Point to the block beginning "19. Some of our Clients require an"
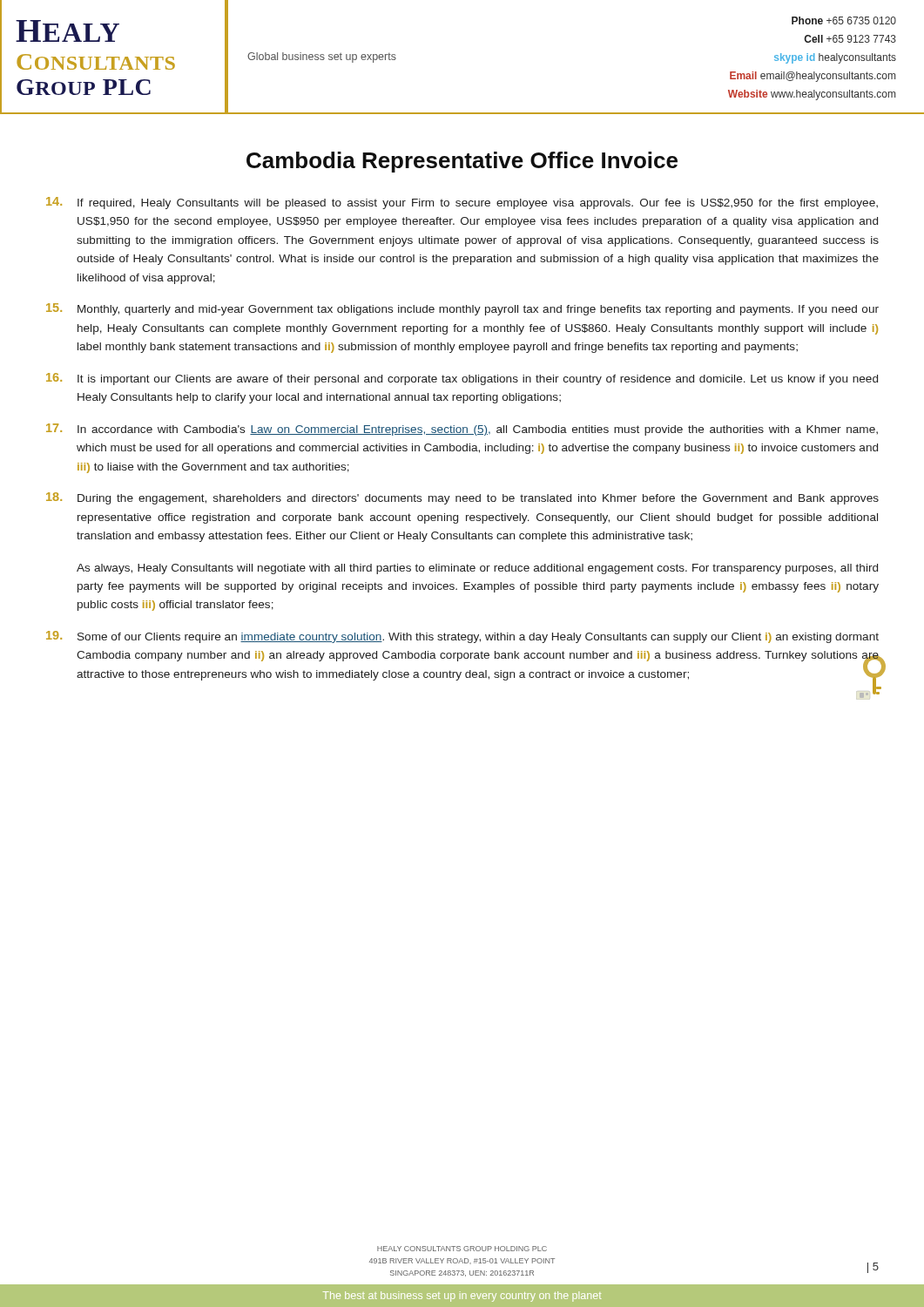 coord(462,663)
